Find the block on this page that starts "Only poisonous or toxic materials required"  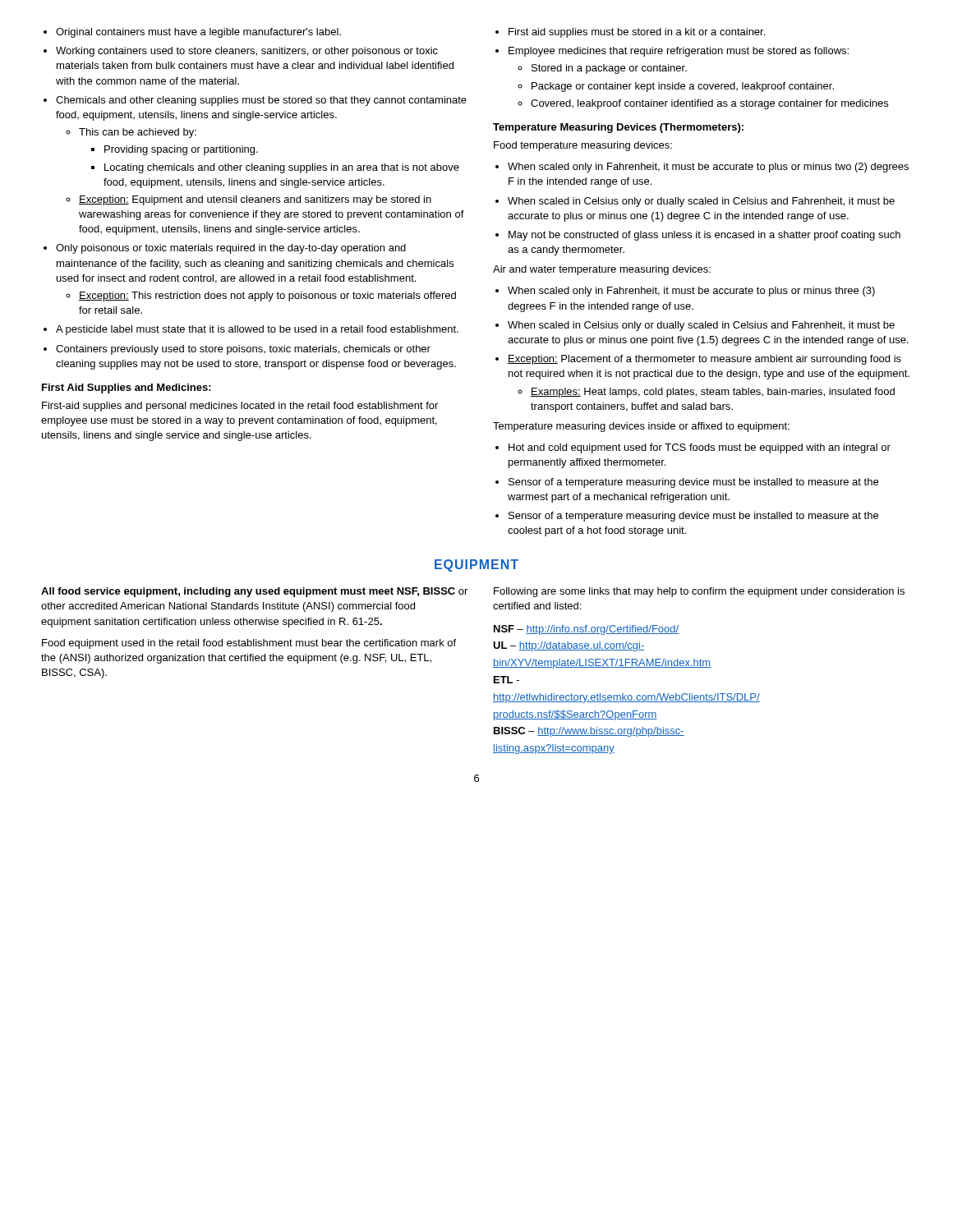pyautogui.click(x=262, y=280)
